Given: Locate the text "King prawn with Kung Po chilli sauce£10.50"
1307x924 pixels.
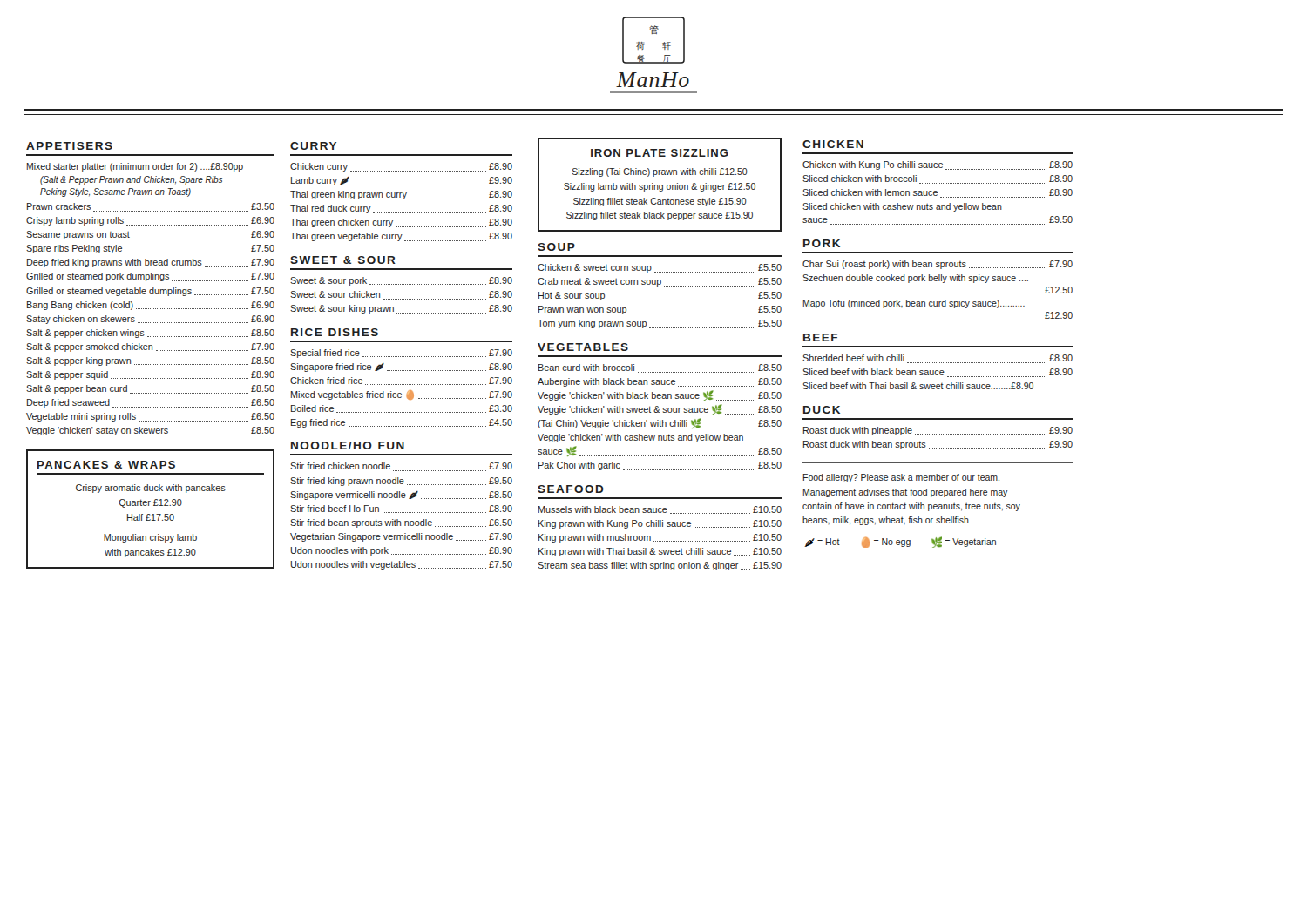Looking at the screenshot, I should click(x=660, y=523).
